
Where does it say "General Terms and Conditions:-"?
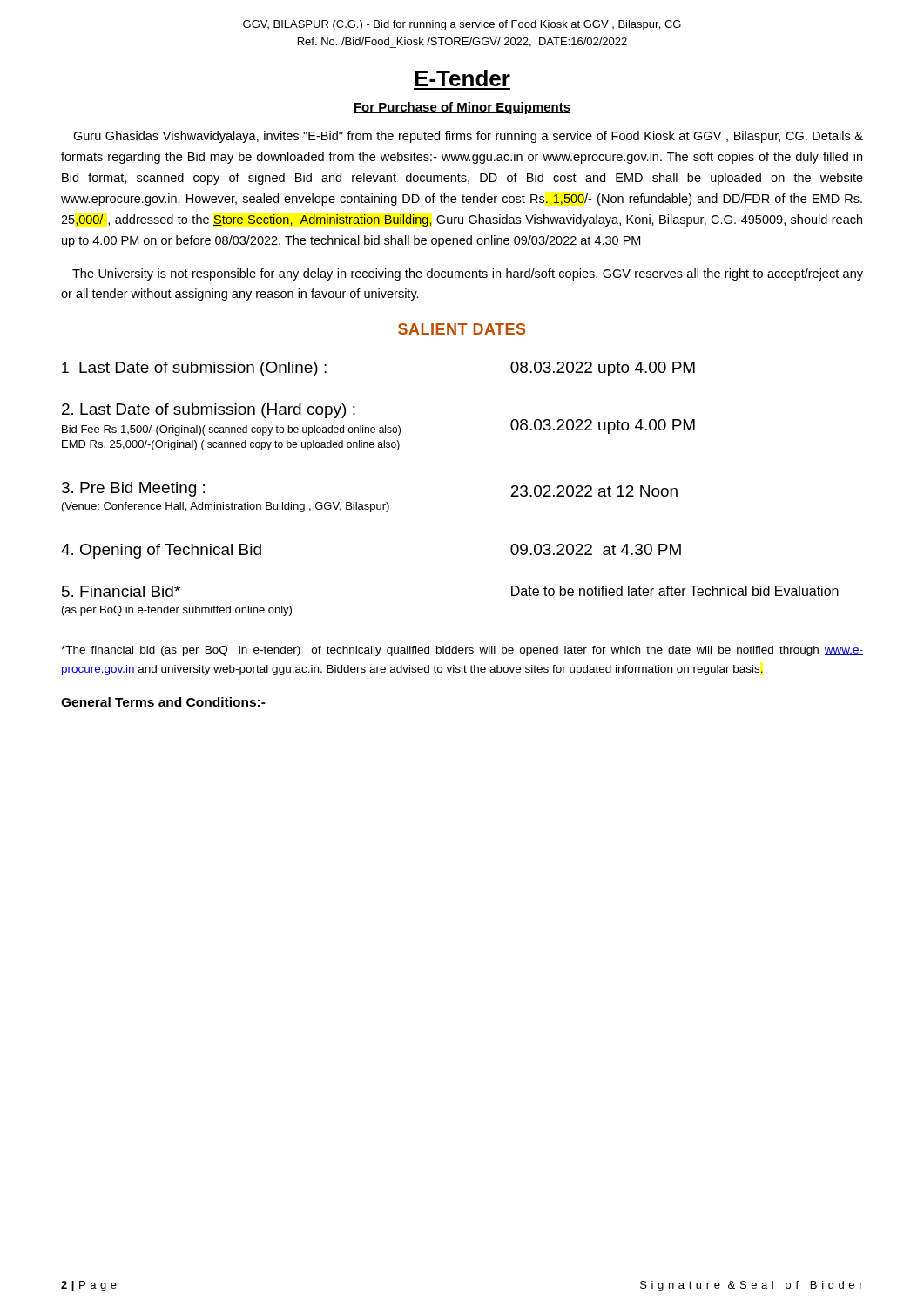click(163, 701)
